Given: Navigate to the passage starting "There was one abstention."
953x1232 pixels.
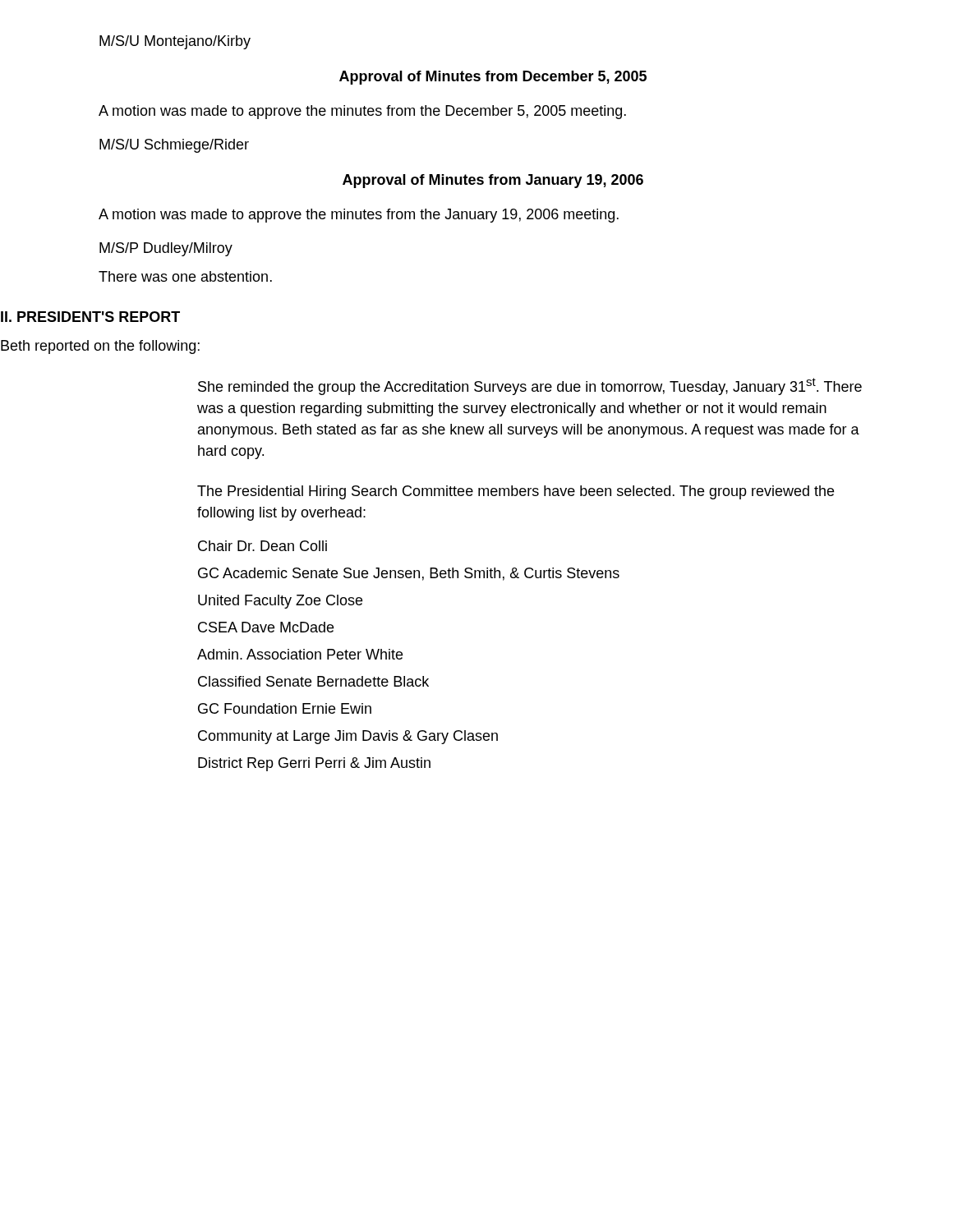Looking at the screenshot, I should click(x=186, y=277).
